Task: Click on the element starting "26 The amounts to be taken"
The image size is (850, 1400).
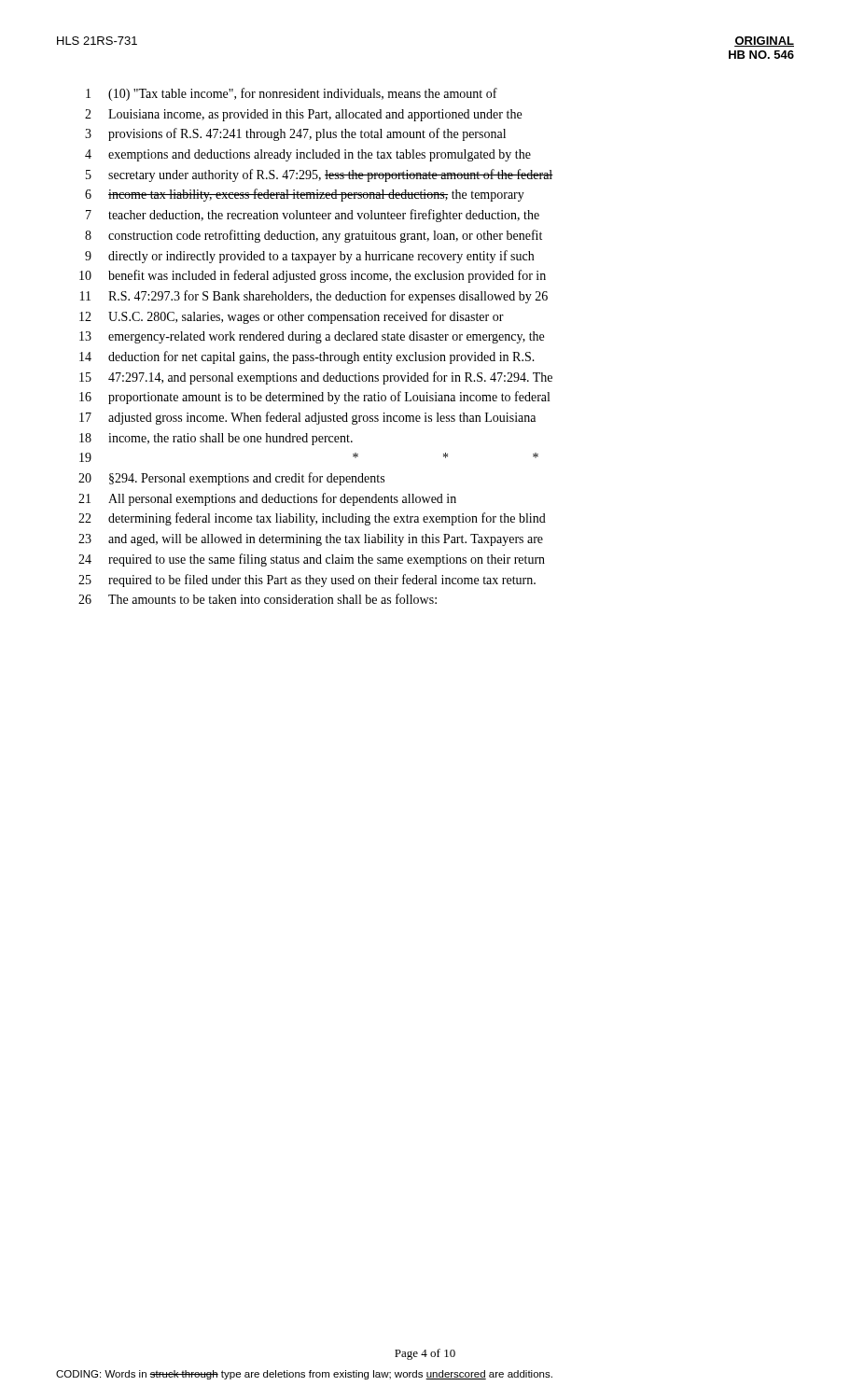Action: [425, 600]
